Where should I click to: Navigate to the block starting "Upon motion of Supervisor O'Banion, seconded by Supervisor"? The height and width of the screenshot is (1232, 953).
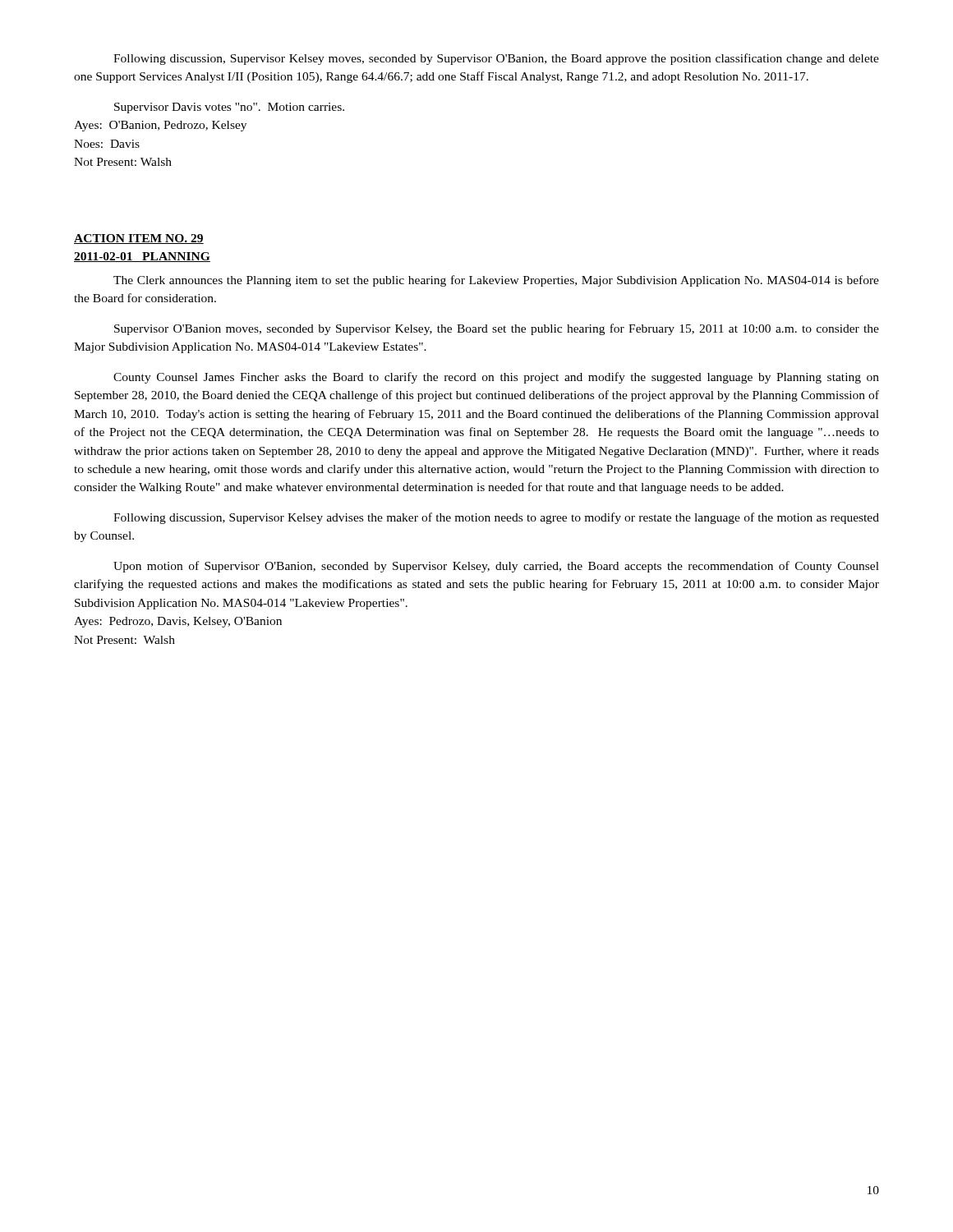tap(496, 567)
